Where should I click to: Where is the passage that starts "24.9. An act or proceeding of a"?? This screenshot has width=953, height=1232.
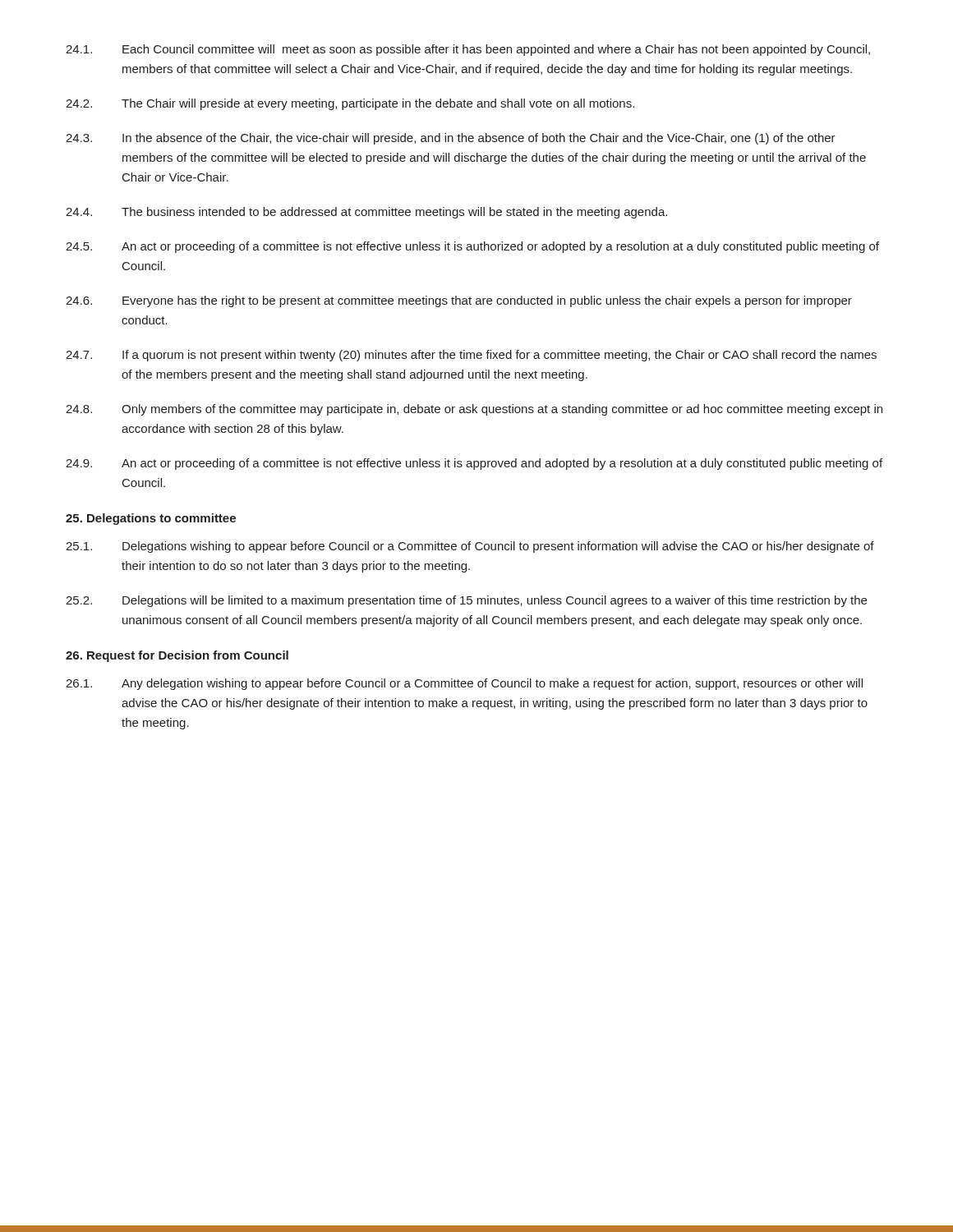coord(476,473)
